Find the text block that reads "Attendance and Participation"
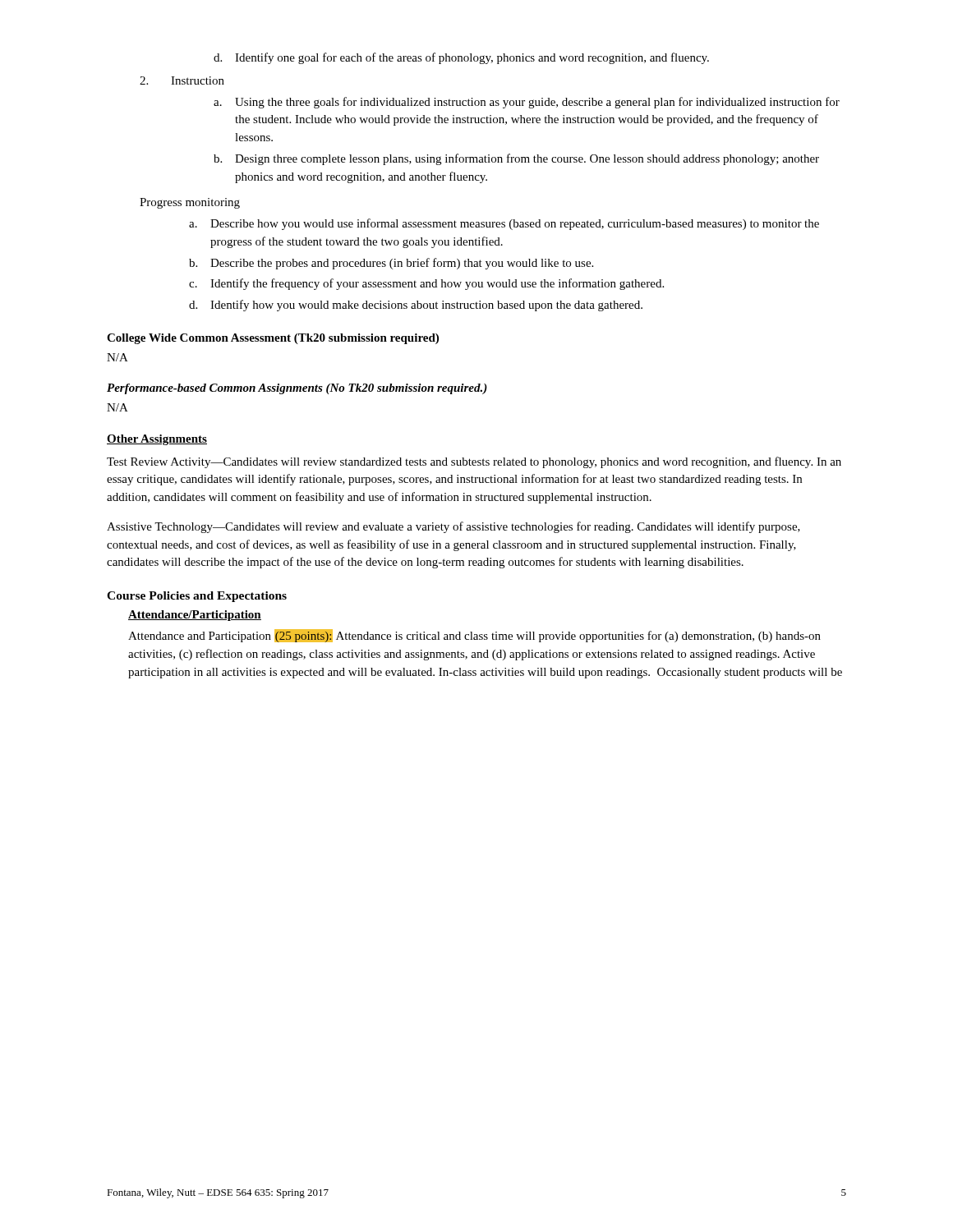 pos(485,654)
